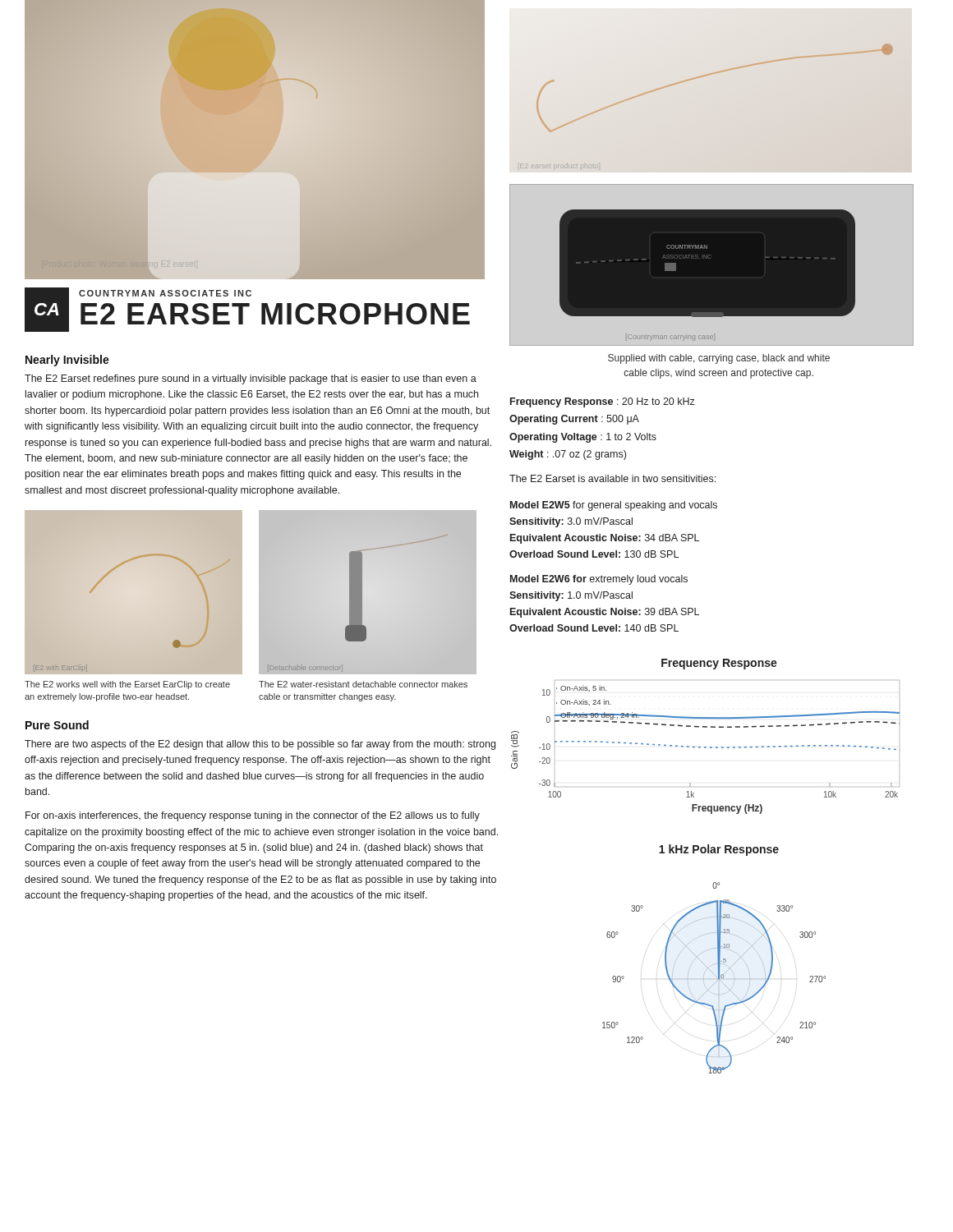Point to the block beginning "Model E2W5 for general speaking and vocals Sensitivity:"
This screenshot has width=953, height=1232.
point(614,506)
